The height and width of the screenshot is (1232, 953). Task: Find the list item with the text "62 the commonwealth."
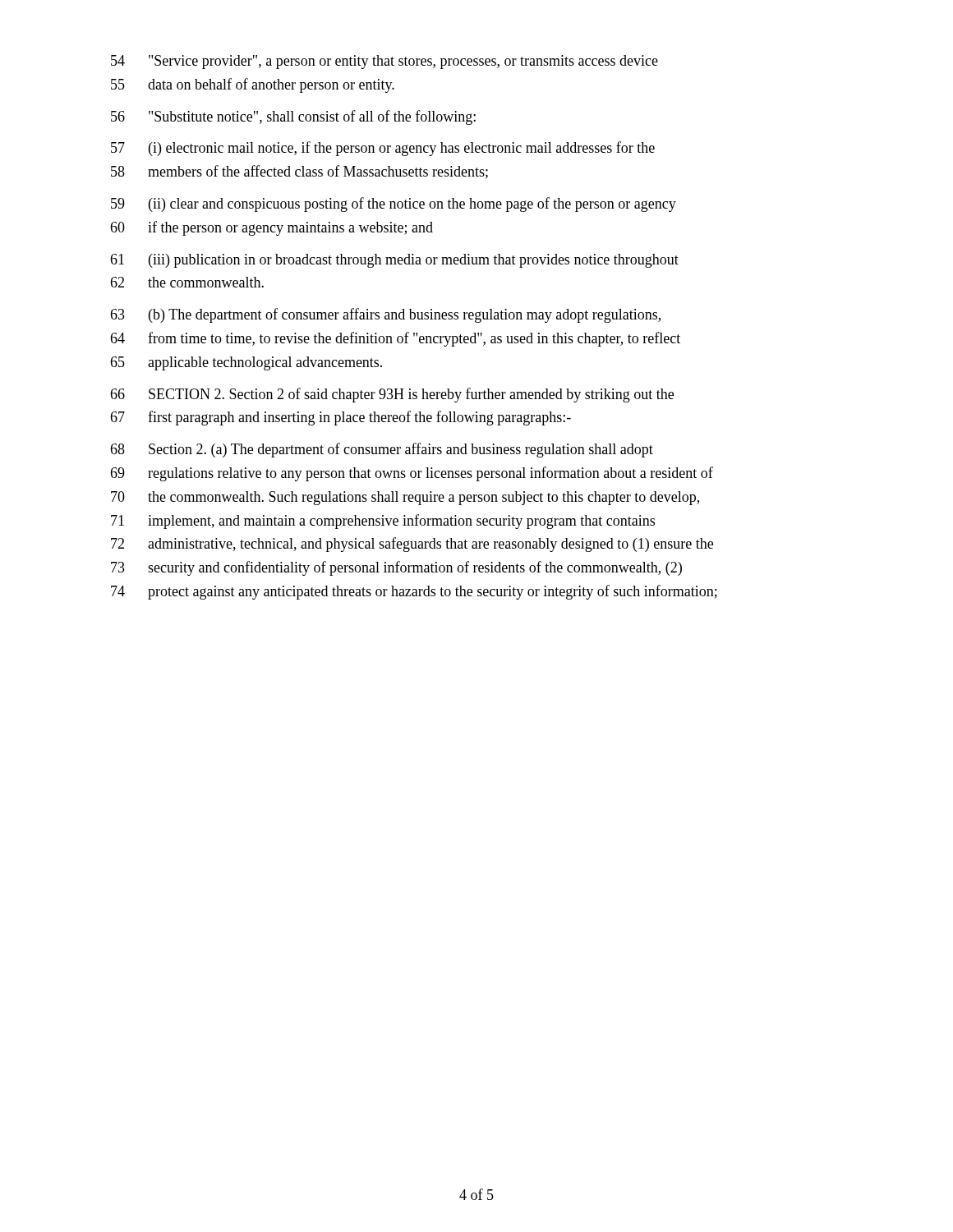(x=187, y=282)
